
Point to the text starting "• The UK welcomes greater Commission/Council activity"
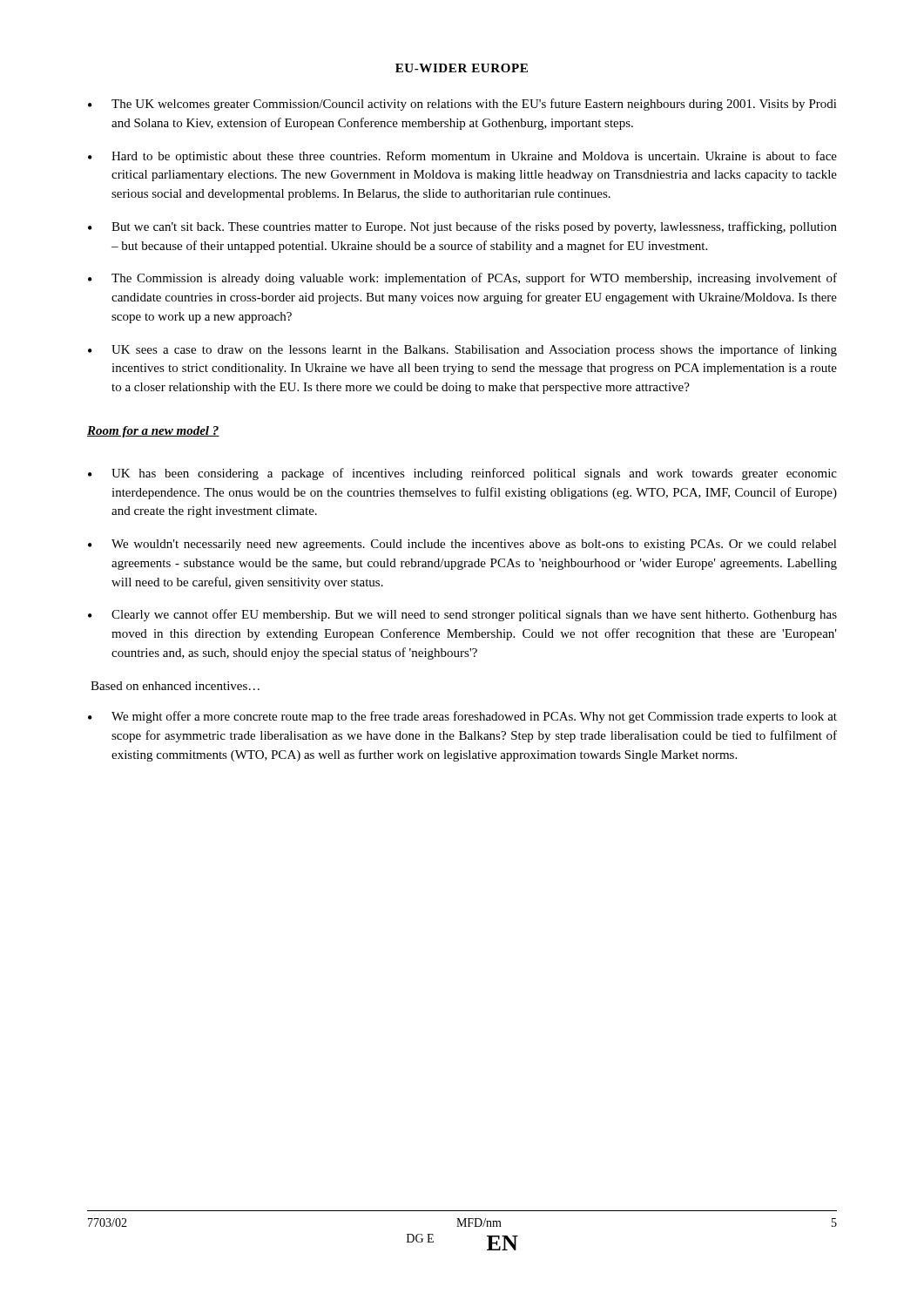pos(462,114)
